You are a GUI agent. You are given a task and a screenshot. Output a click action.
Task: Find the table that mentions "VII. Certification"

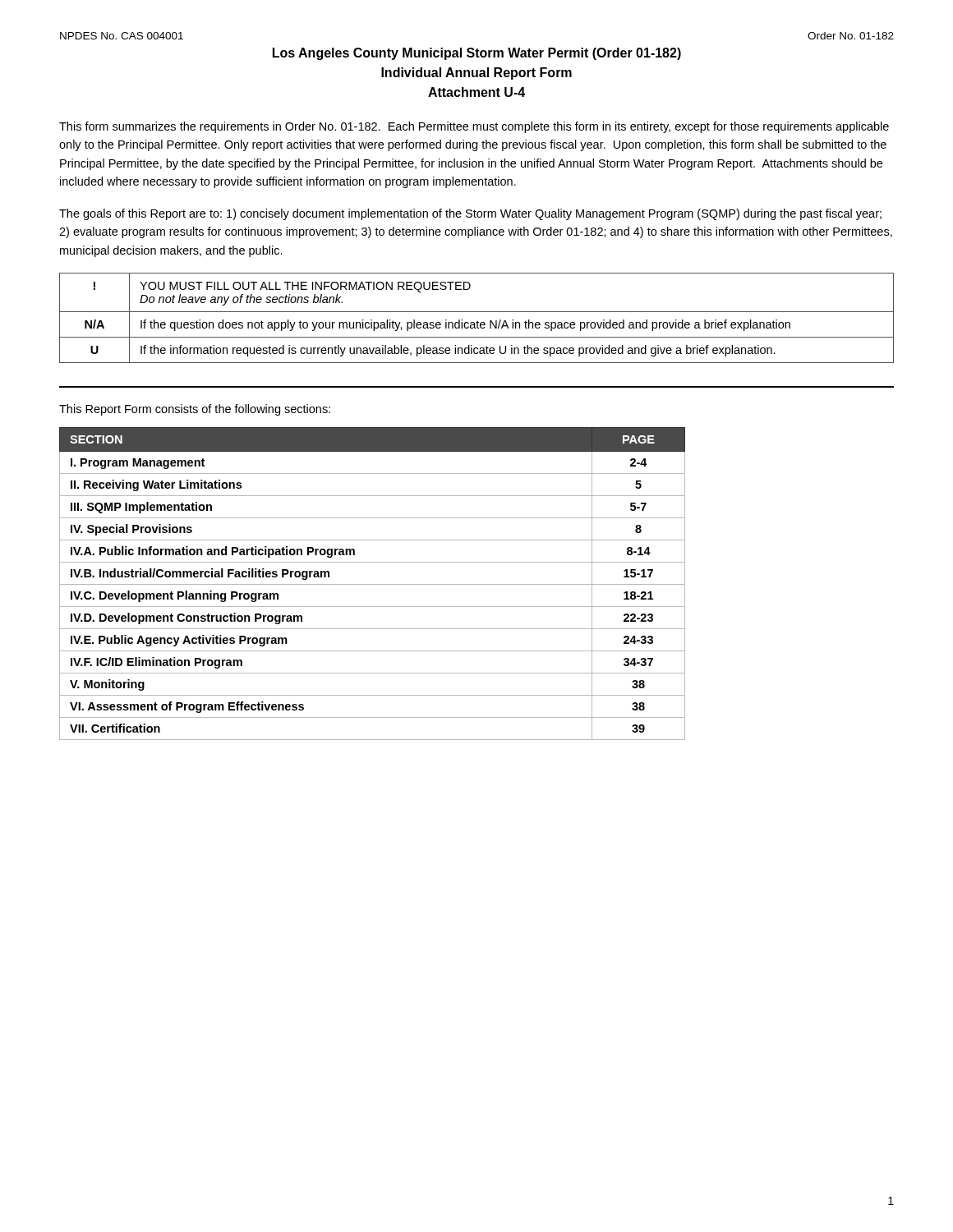[x=476, y=584]
